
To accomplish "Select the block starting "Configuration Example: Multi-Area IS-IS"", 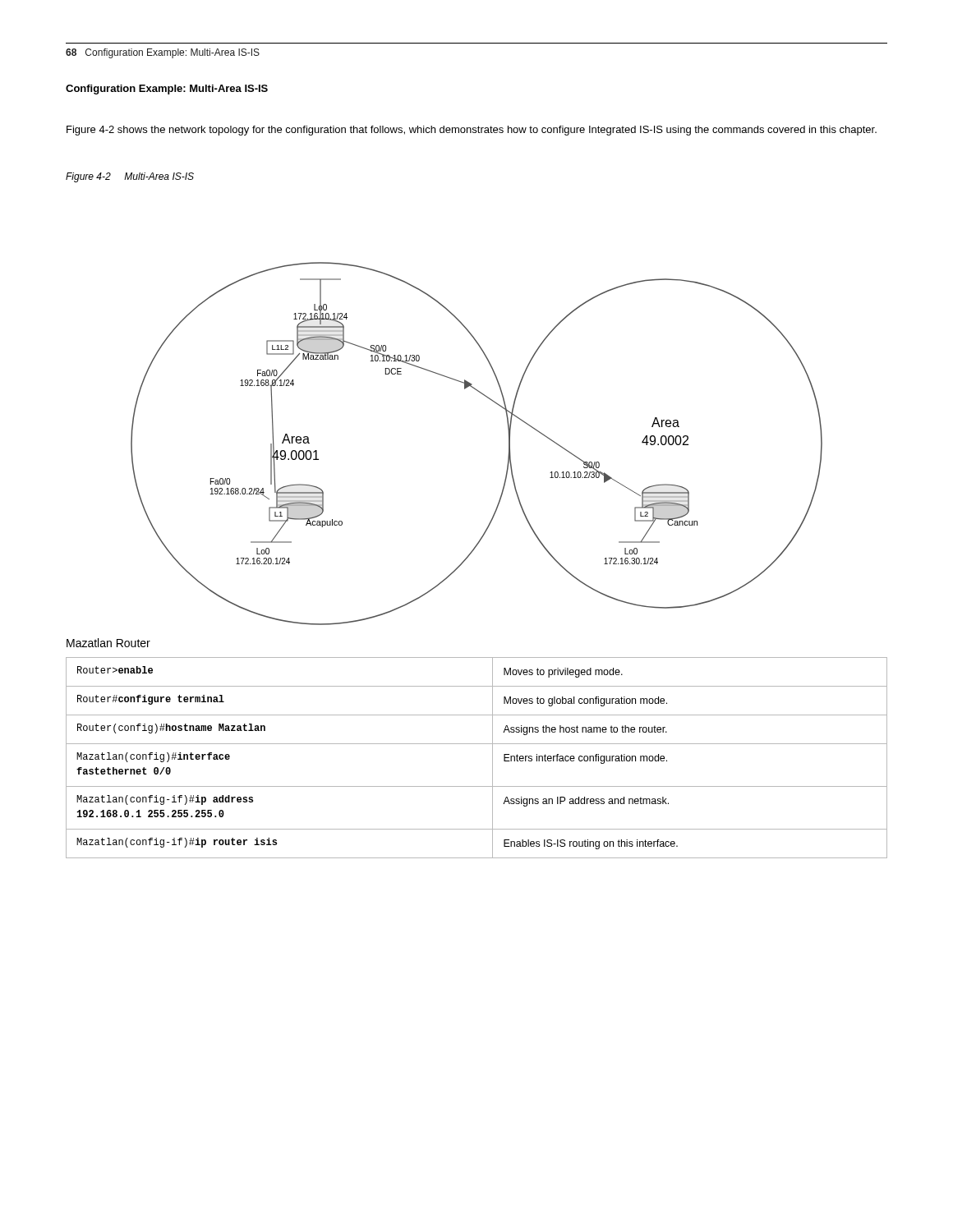I will coord(167,88).
